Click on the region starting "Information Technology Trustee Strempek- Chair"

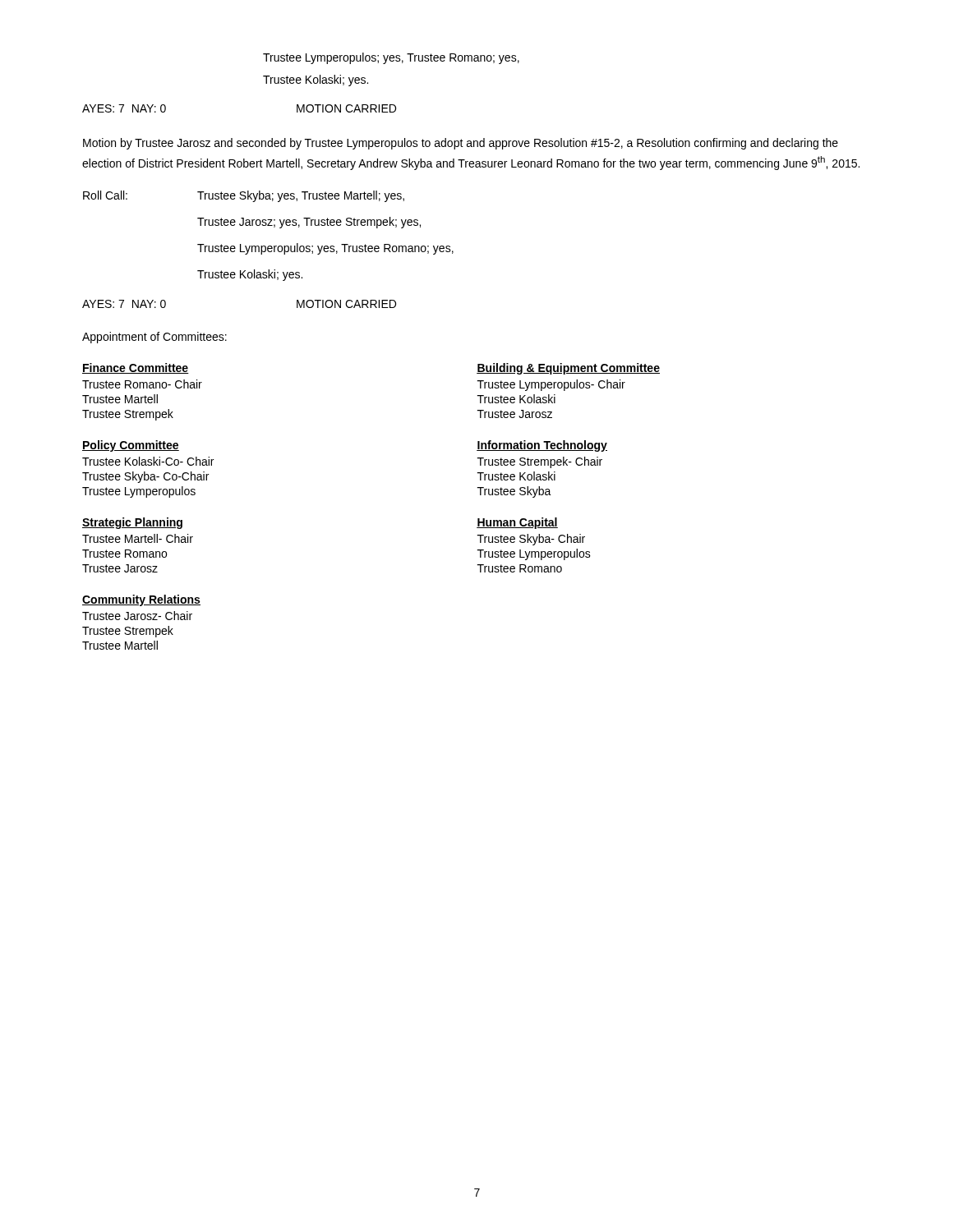(x=542, y=446)
